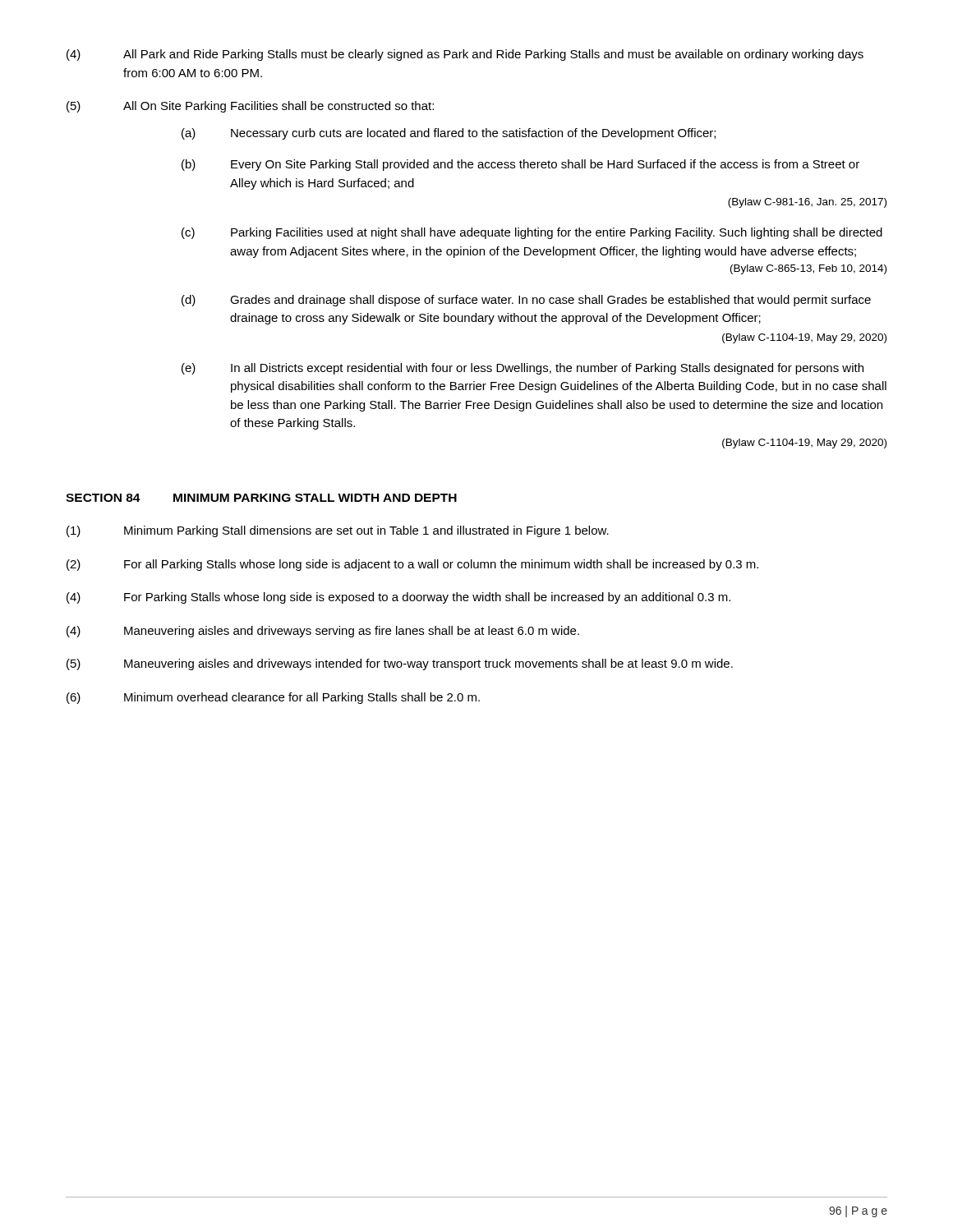The width and height of the screenshot is (953, 1232).
Task: Click on the block starting "(a) Necessary curb cuts are located and flared"
Action: [534, 133]
